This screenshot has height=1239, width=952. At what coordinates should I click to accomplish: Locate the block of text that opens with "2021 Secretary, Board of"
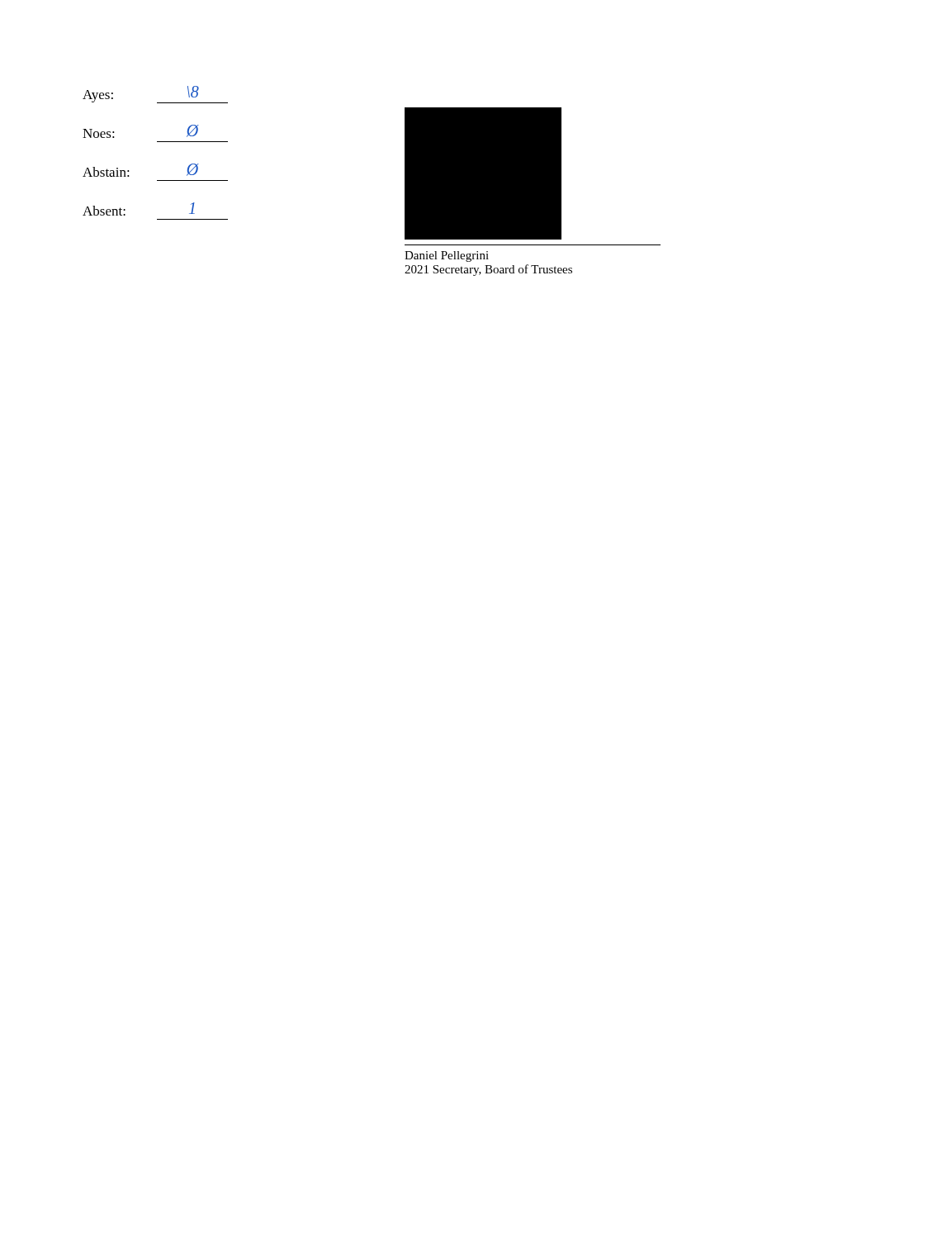[x=489, y=269]
